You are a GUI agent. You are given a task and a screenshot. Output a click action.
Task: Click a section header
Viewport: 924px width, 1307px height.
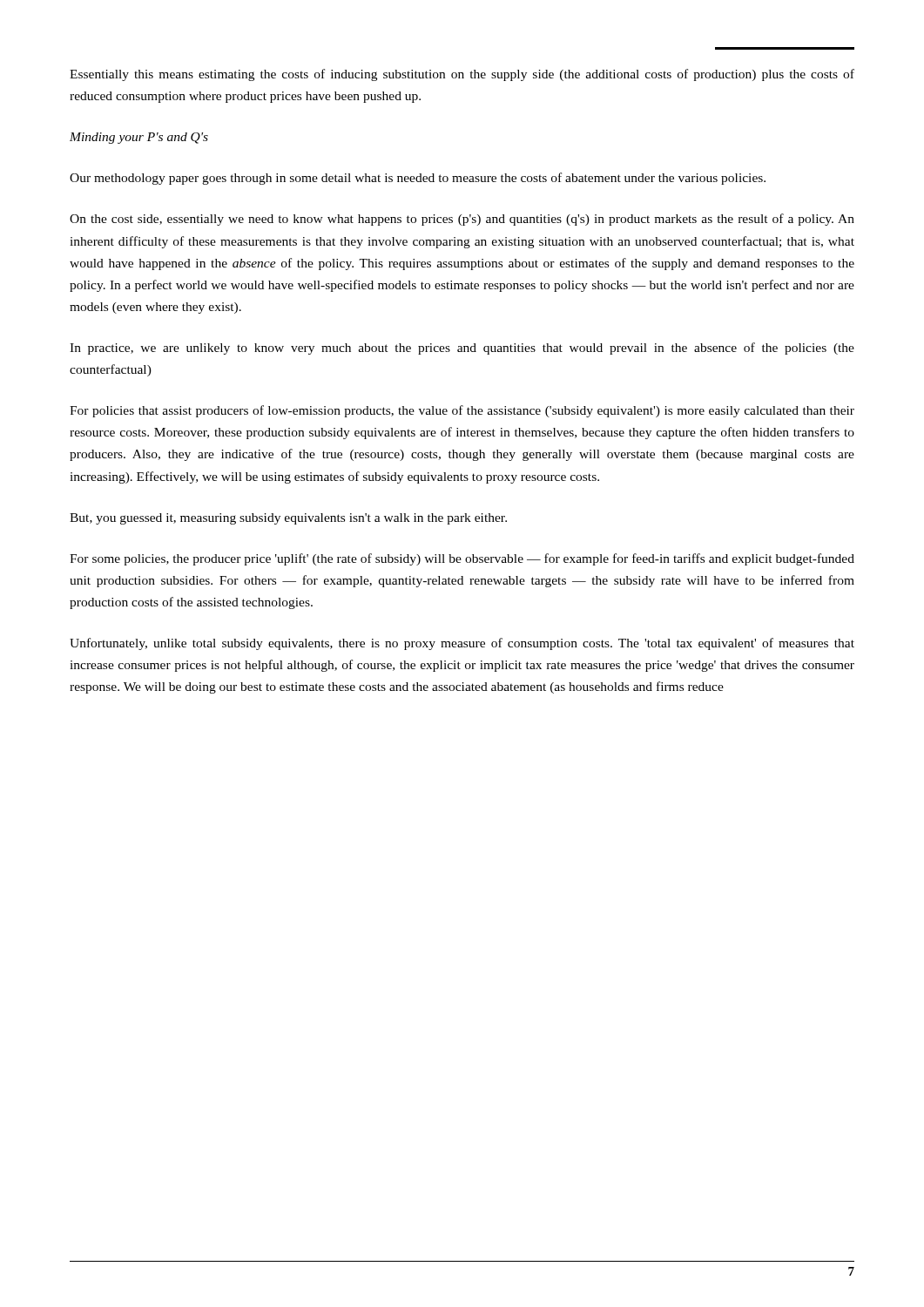pyautogui.click(x=139, y=137)
